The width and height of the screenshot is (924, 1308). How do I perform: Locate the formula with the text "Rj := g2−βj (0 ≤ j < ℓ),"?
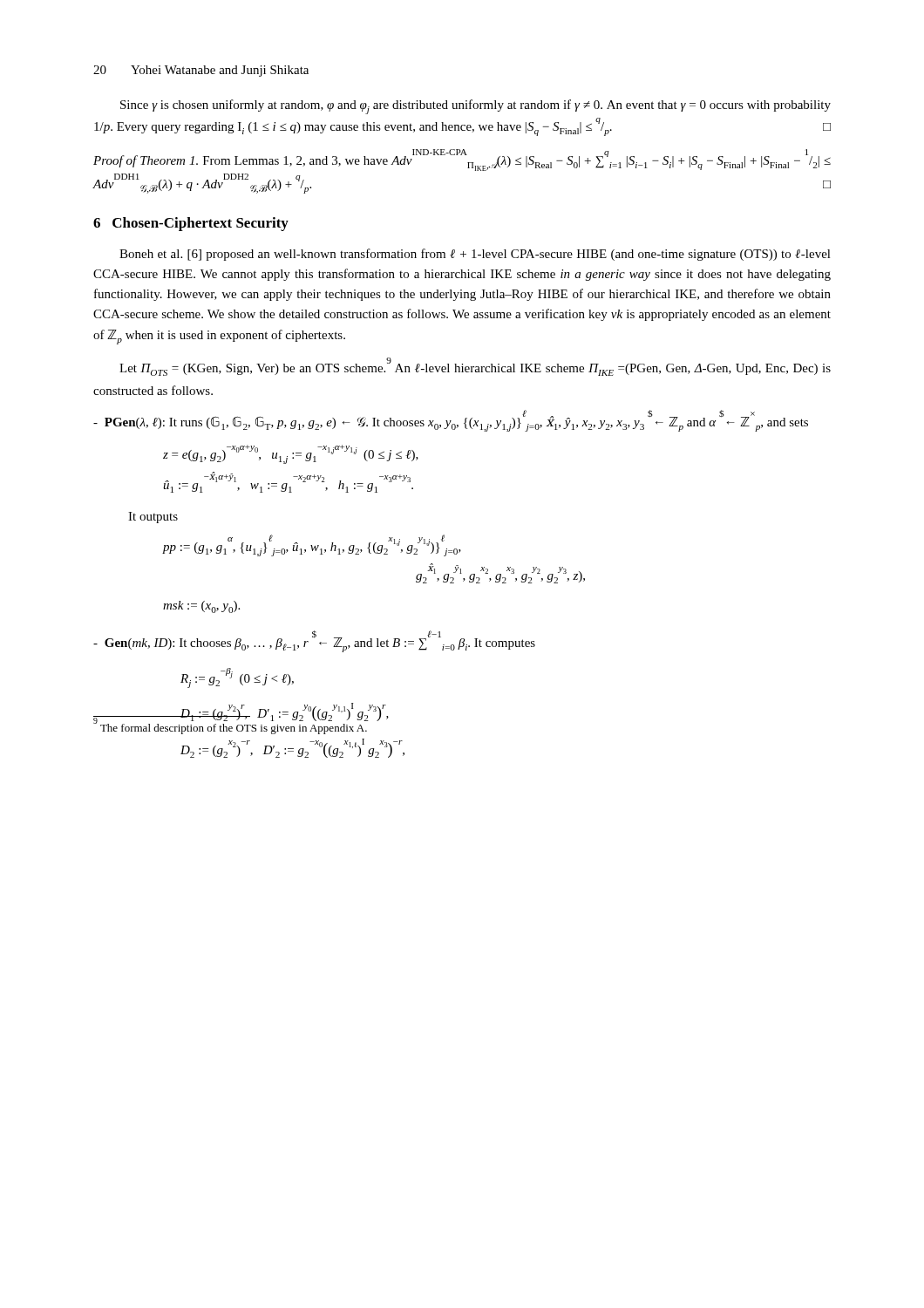click(x=237, y=678)
